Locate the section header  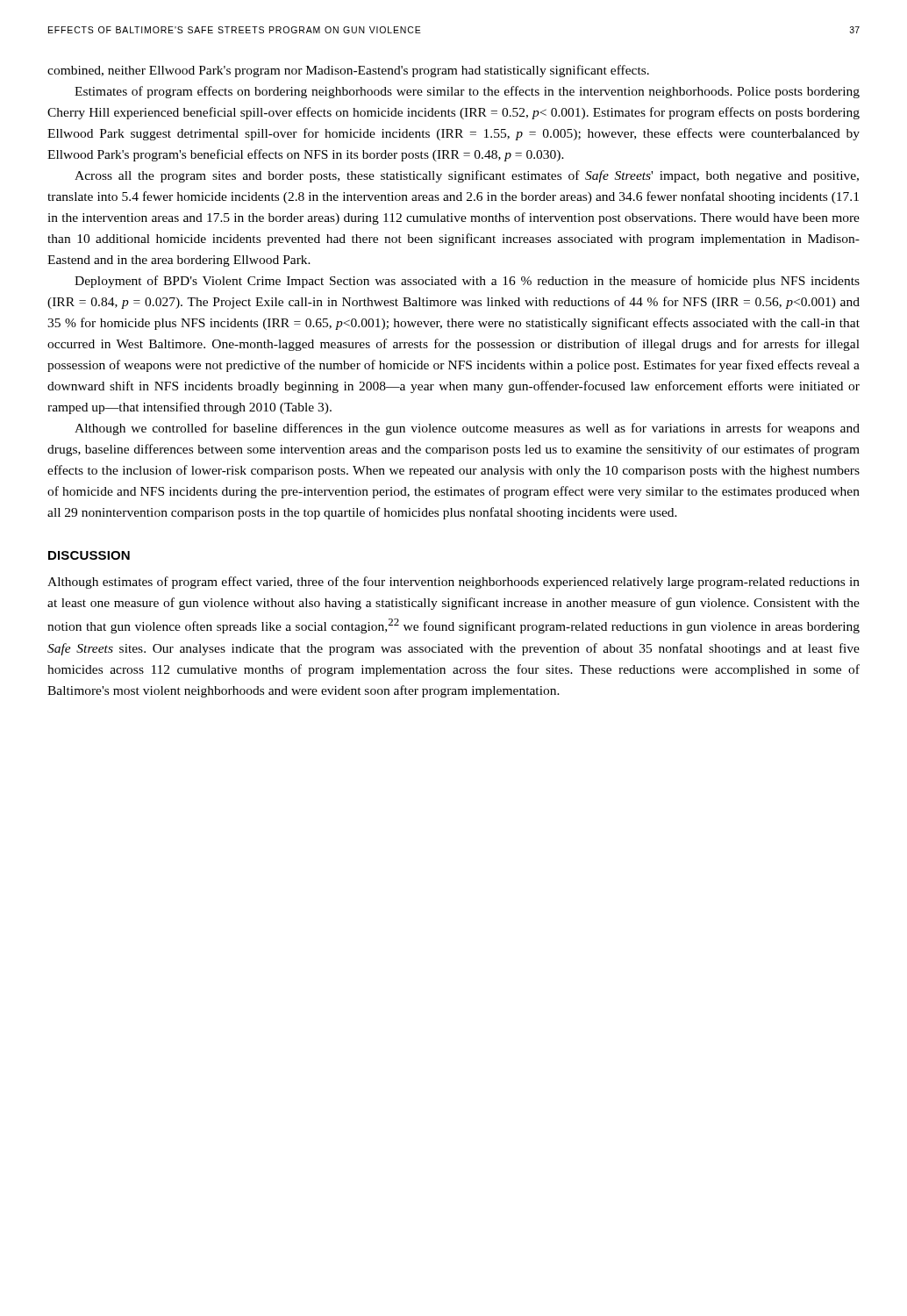point(89,555)
